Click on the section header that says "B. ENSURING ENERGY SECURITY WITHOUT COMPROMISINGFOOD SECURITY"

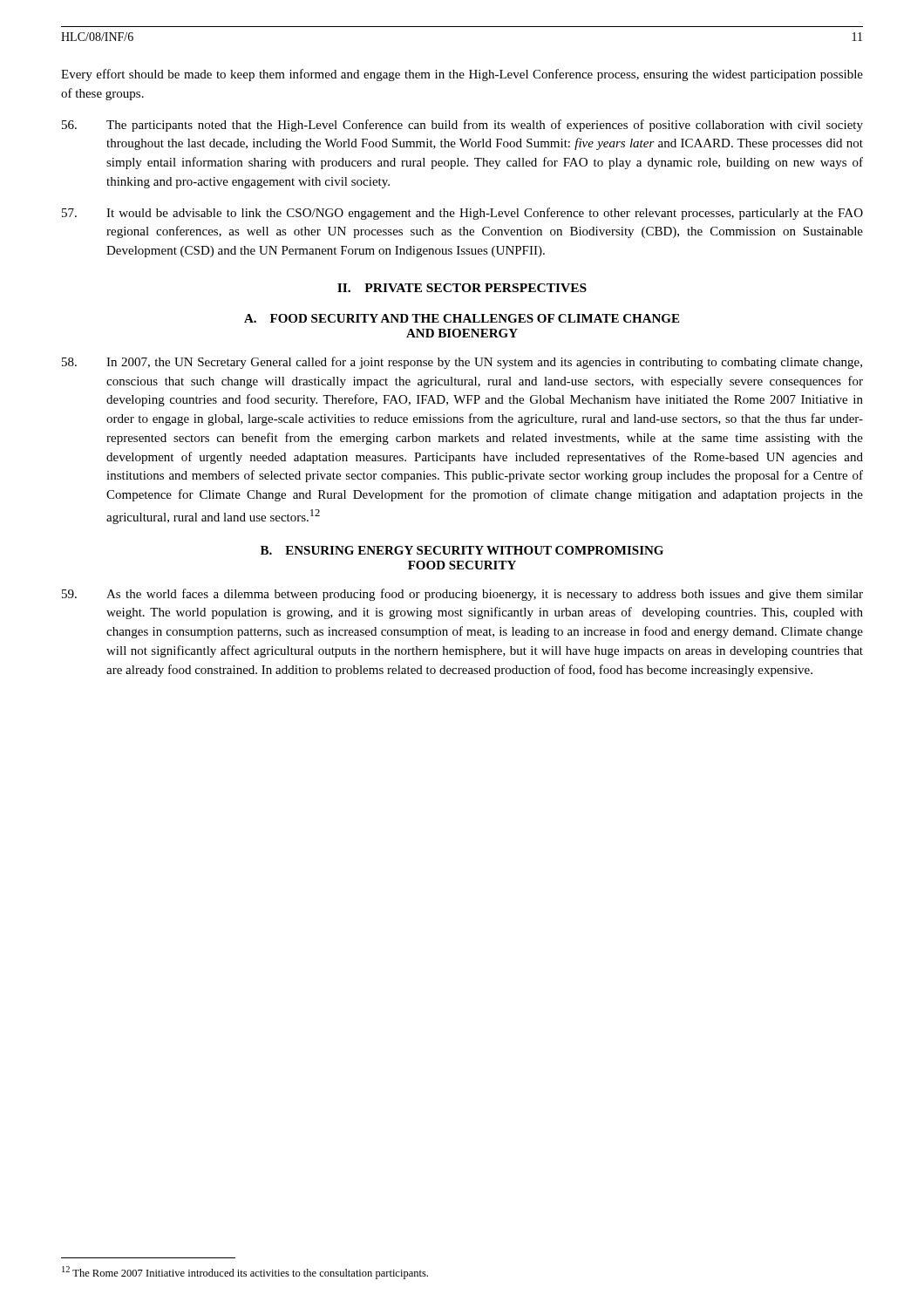(x=462, y=557)
